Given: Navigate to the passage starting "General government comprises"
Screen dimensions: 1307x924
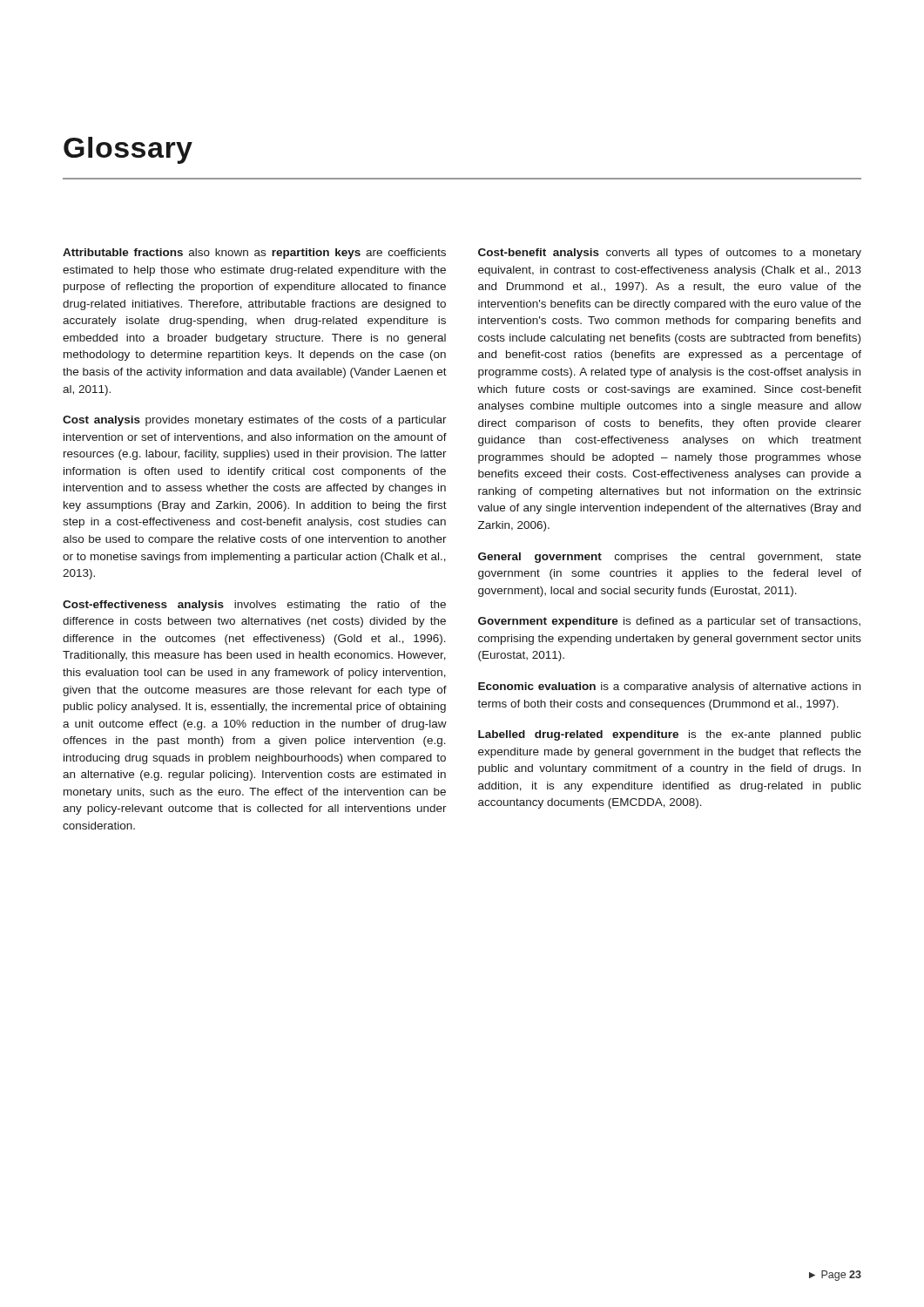Looking at the screenshot, I should (669, 573).
